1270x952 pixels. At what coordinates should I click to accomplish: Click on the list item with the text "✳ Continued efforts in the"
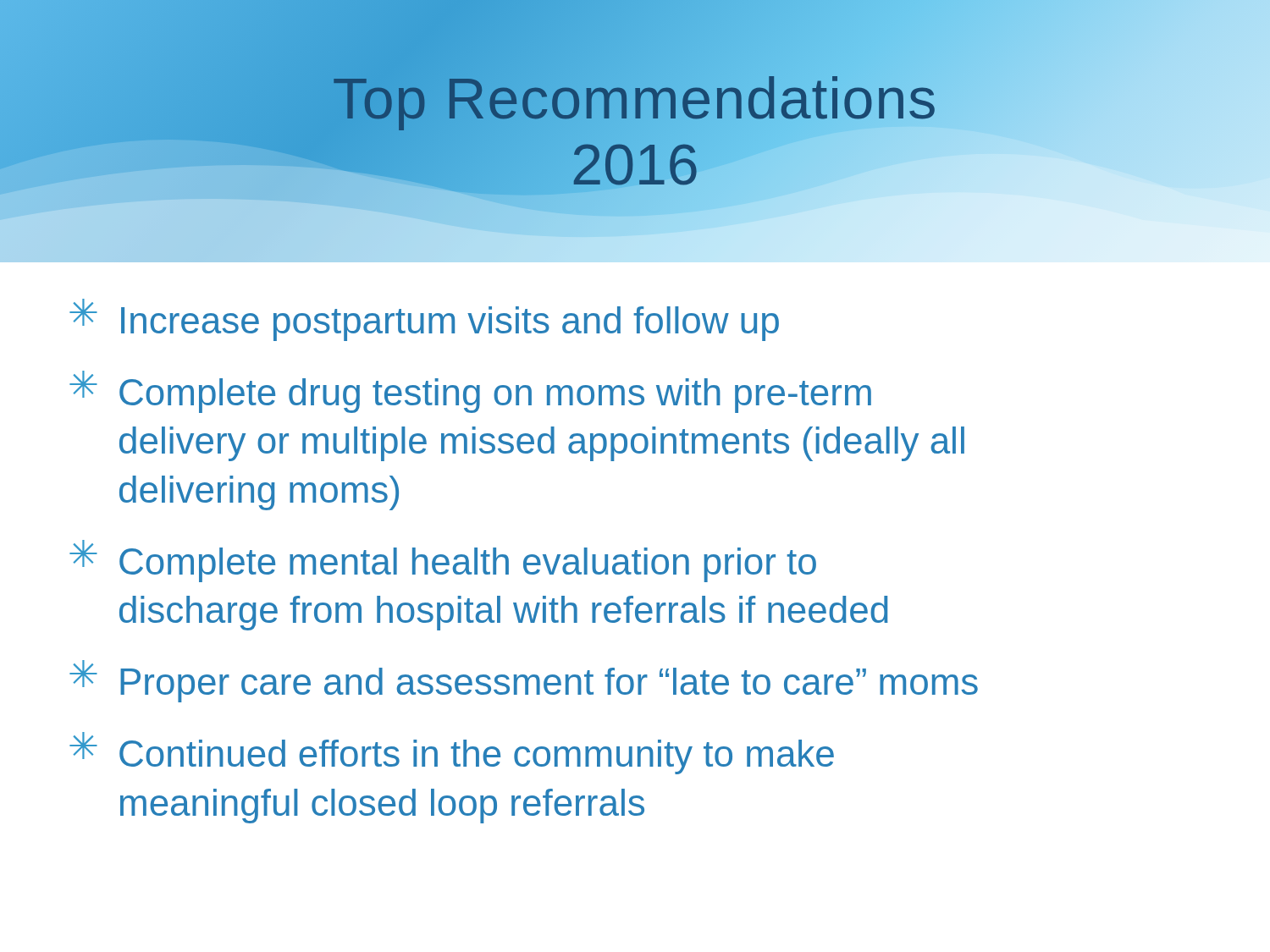pos(452,778)
